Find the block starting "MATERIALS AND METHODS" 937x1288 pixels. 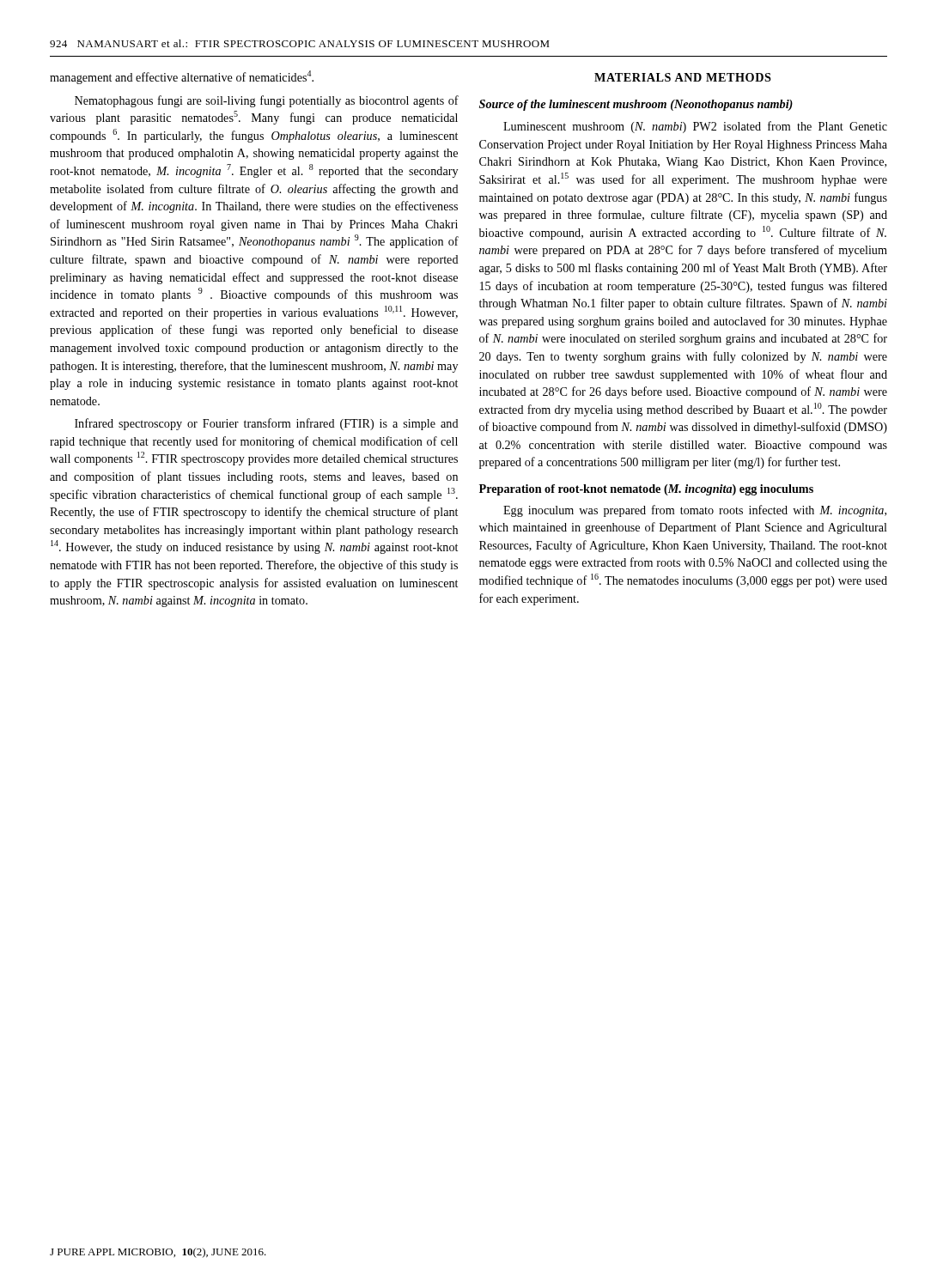coord(683,77)
